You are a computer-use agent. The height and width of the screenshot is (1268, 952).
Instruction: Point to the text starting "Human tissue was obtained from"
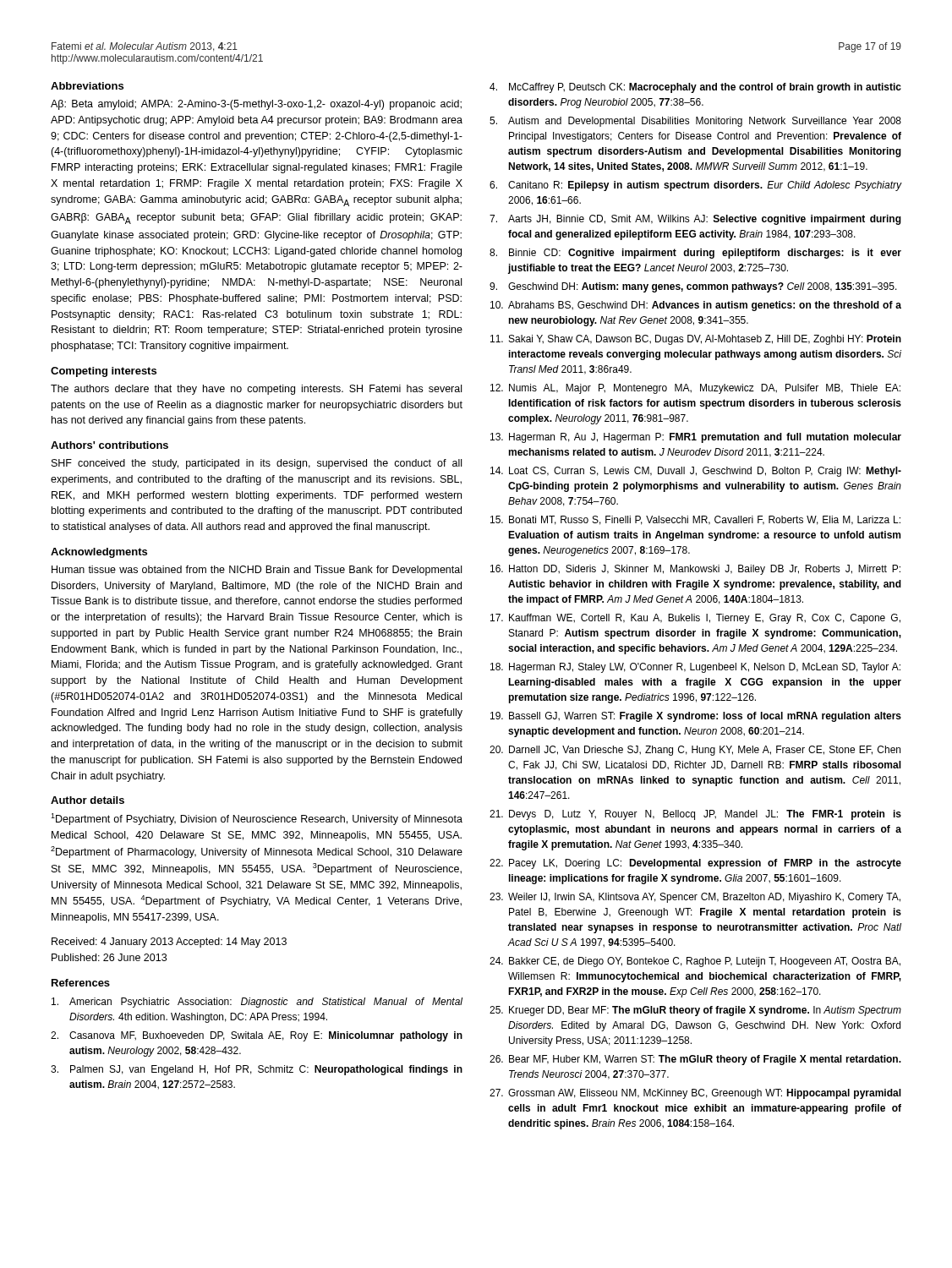point(257,673)
